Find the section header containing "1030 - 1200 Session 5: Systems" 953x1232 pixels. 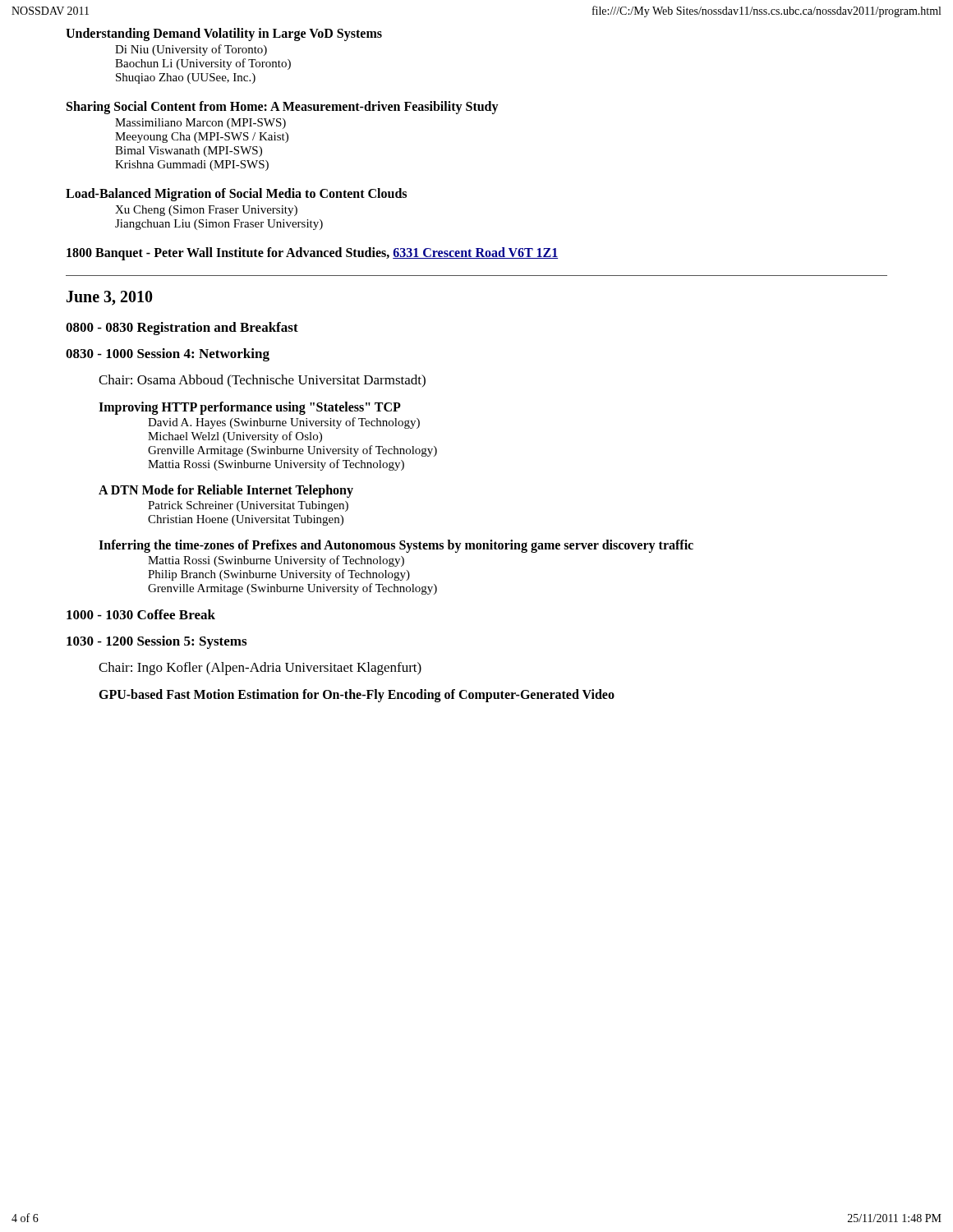coord(156,641)
